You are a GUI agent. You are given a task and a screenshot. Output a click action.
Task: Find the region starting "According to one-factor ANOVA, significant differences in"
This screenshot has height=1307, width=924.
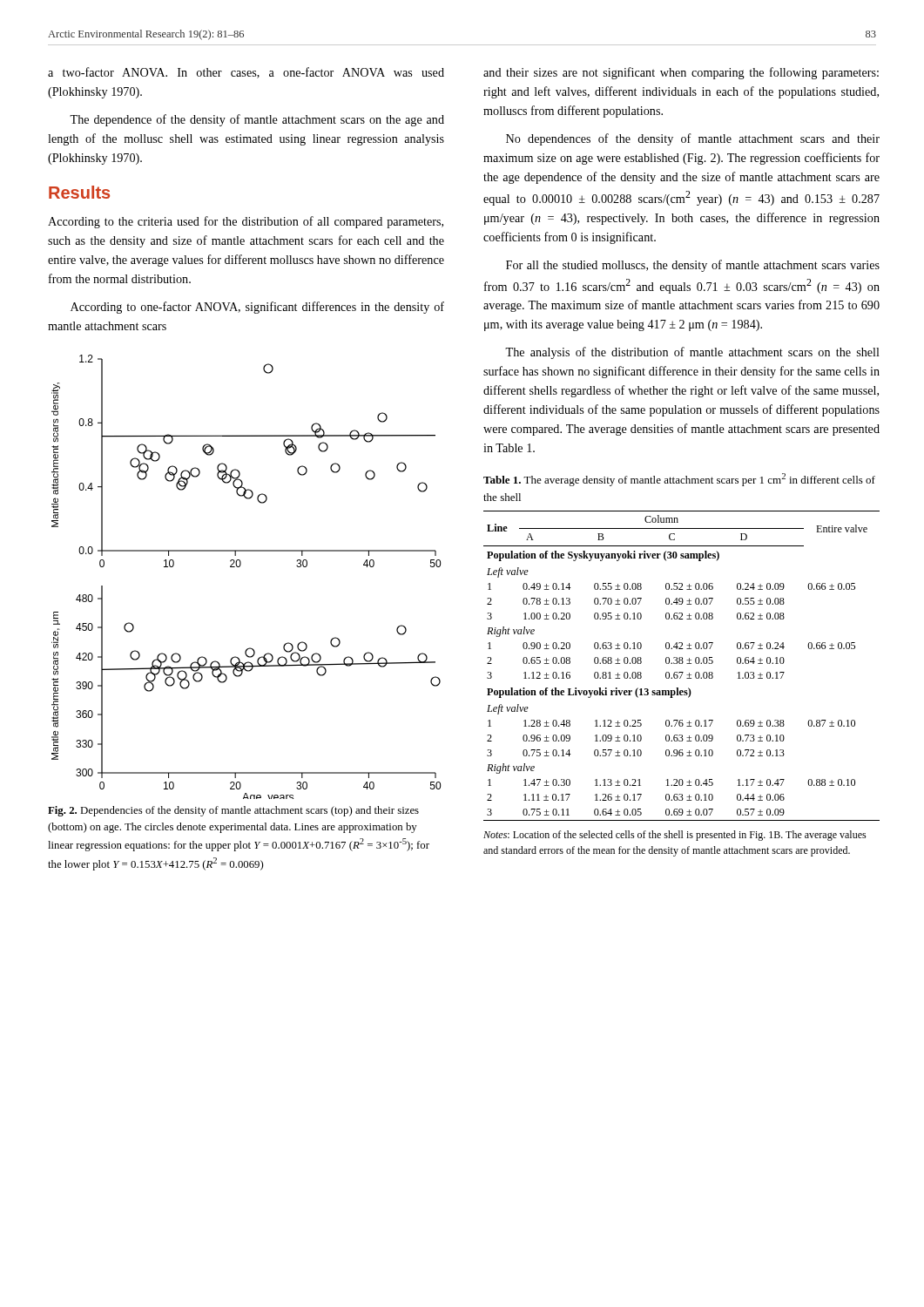246,316
